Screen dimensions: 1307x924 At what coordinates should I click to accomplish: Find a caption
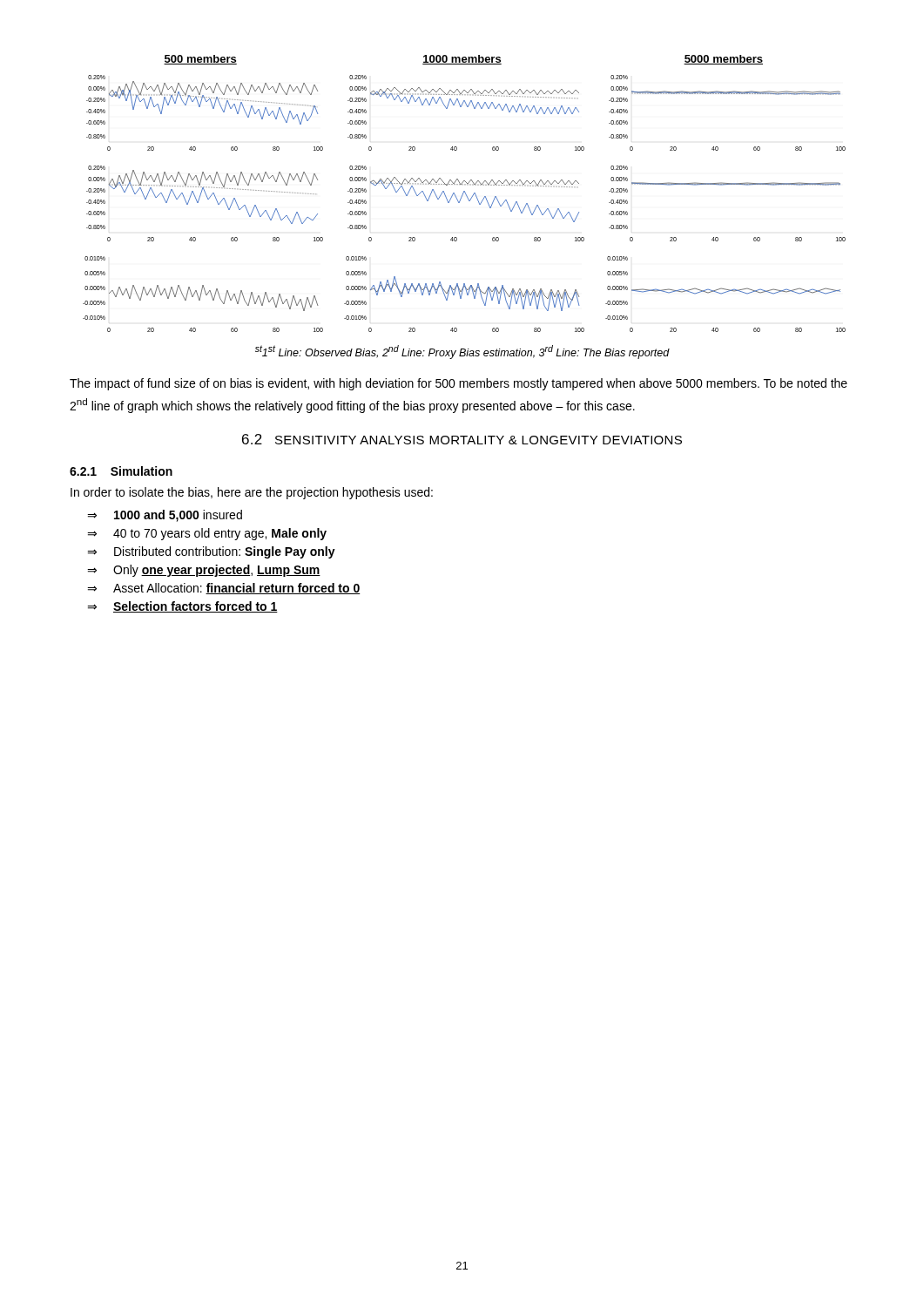pos(462,352)
